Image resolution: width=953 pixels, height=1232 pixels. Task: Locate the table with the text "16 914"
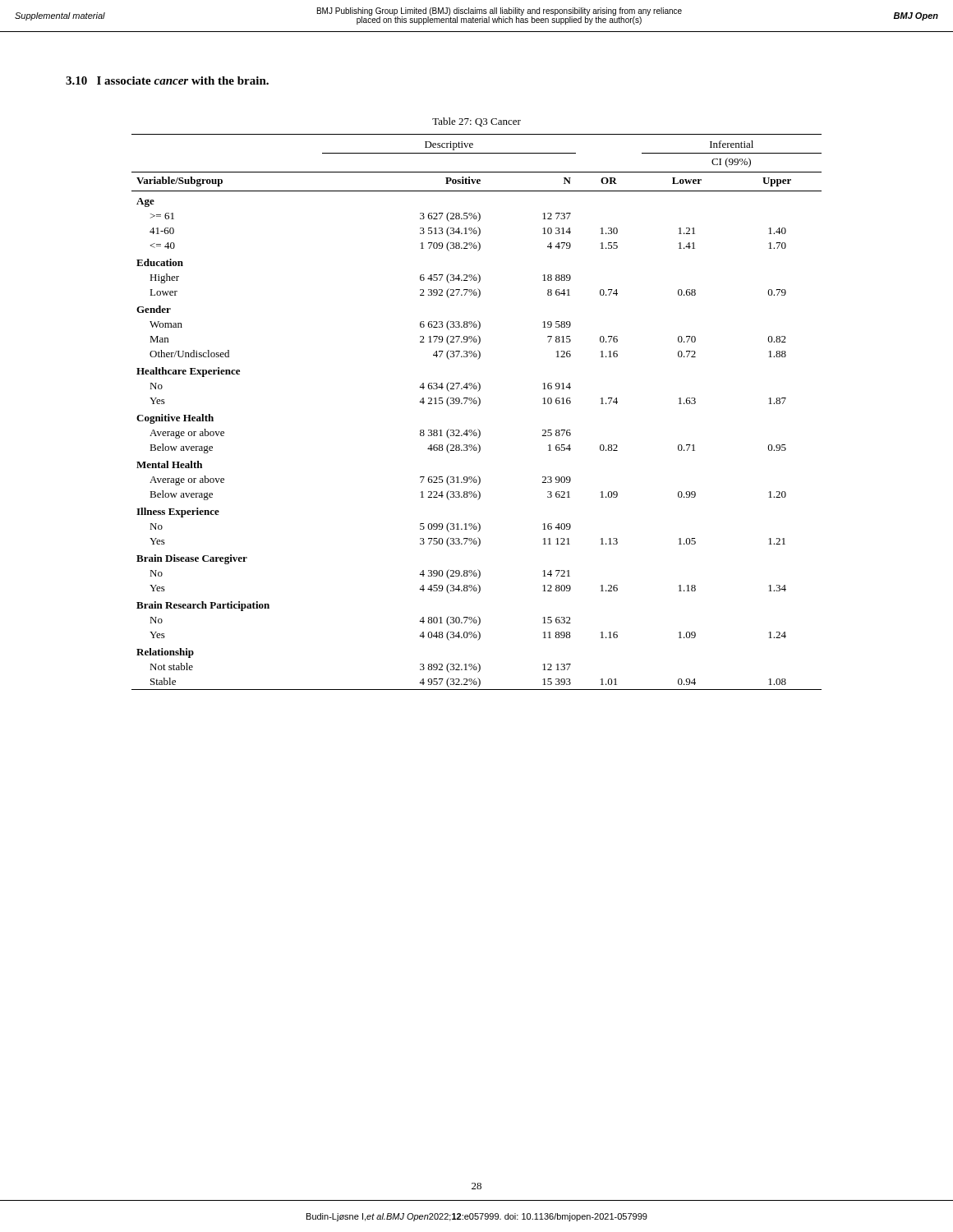click(x=476, y=412)
